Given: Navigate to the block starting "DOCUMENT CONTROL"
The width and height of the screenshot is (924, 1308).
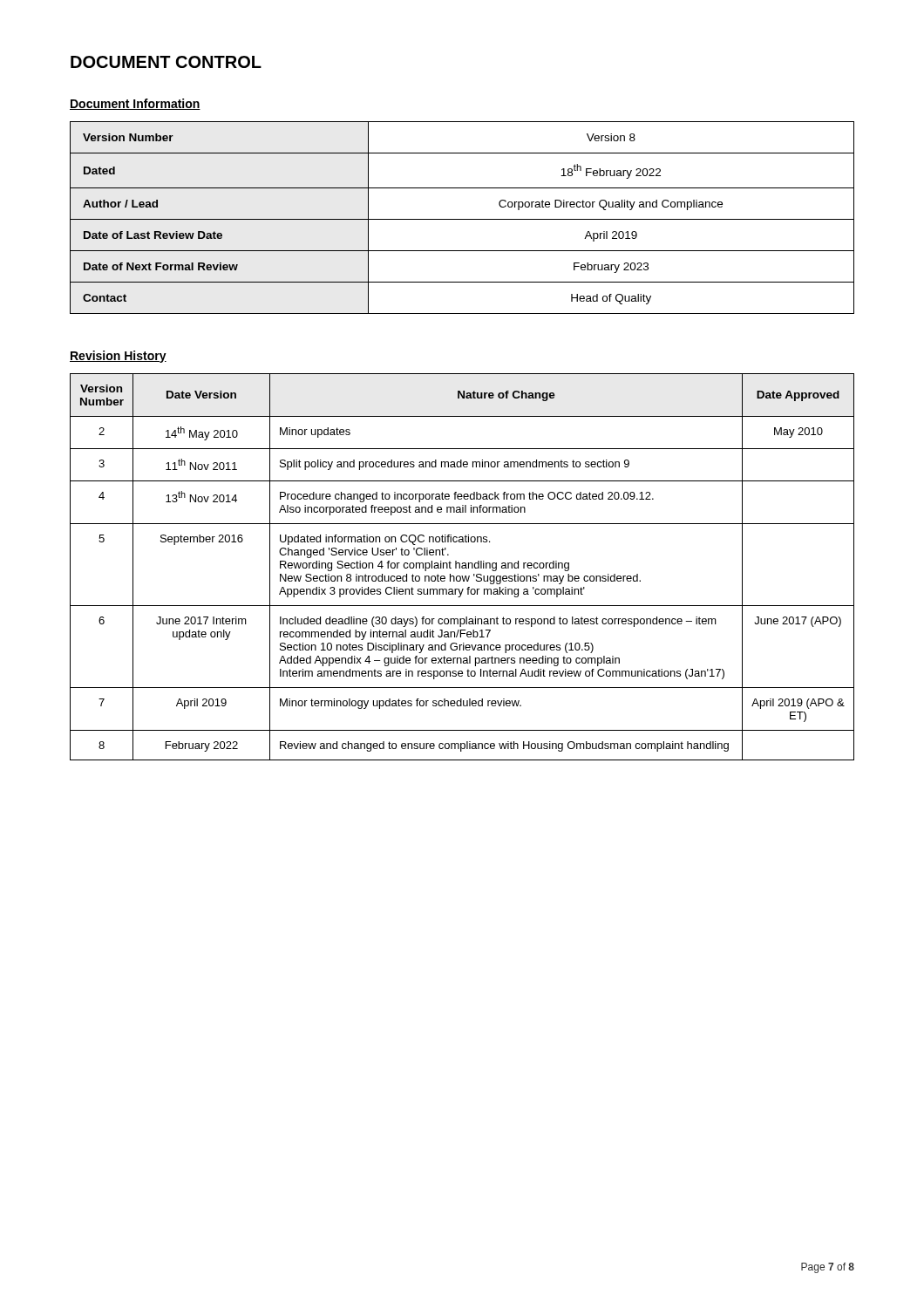Looking at the screenshot, I should coord(166,62).
